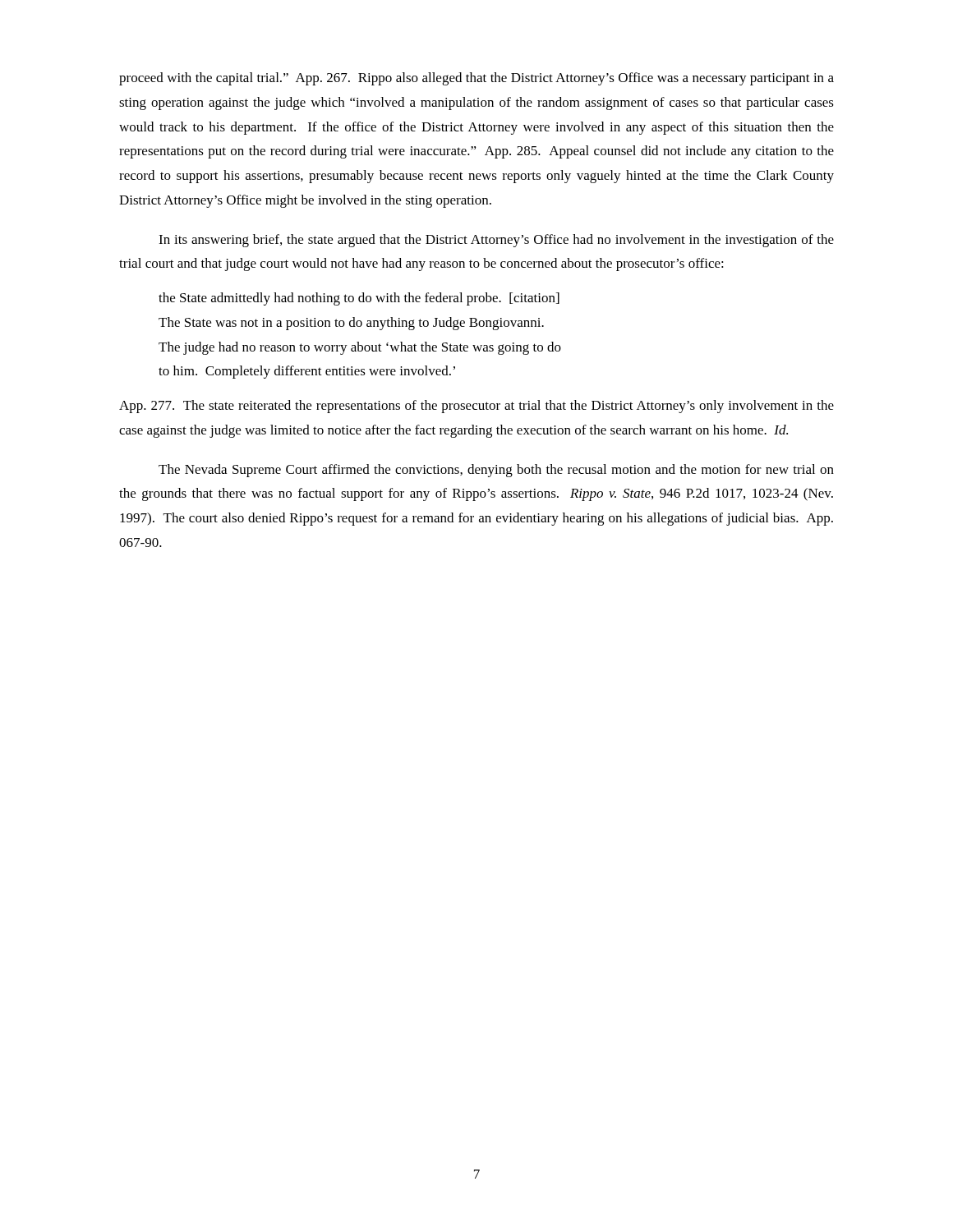Screen dimensions: 1232x953
Task: Select the element starting "App. 277. The state reiterated the representations of"
Action: tap(476, 418)
